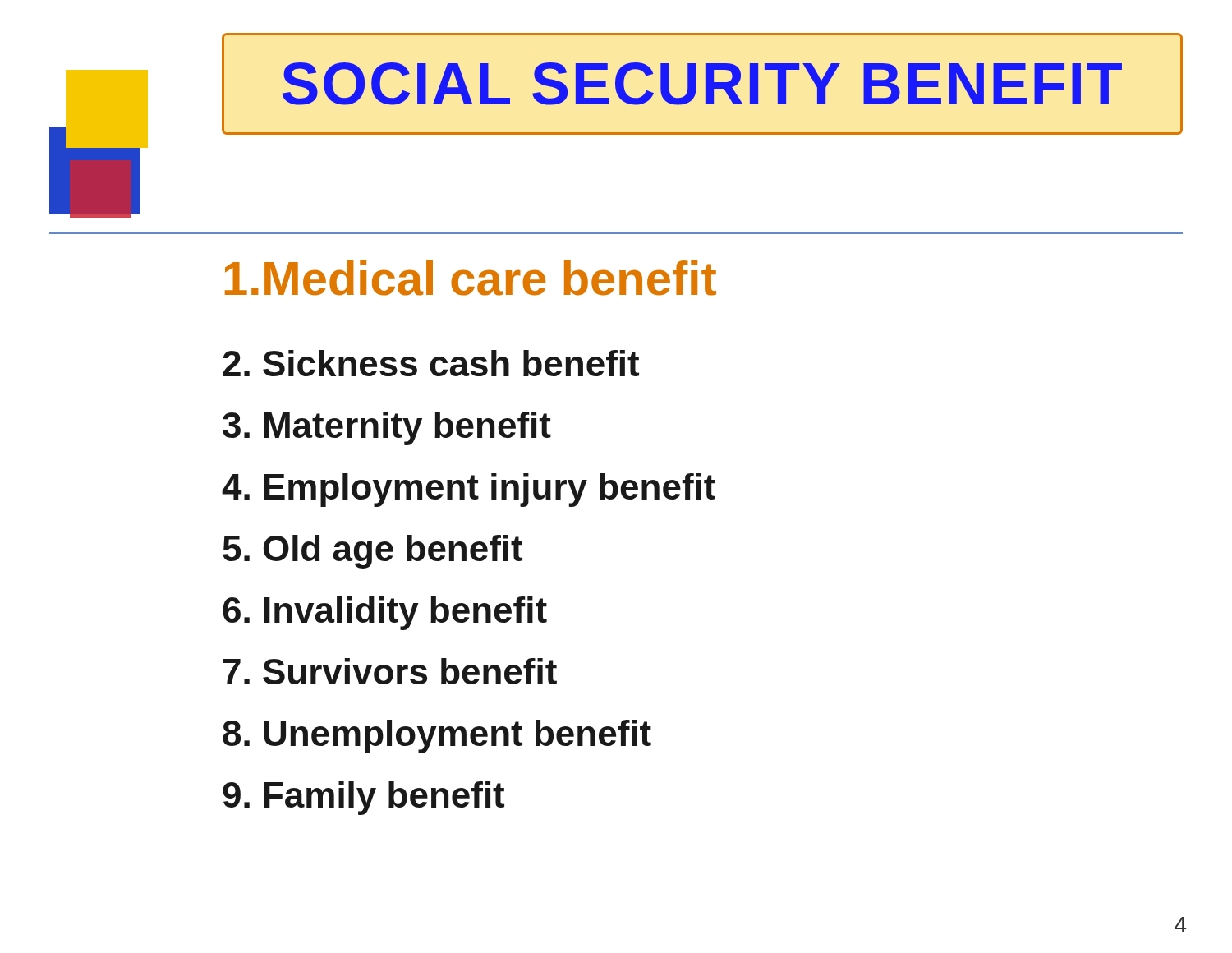Screen dimensions: 953x1232
Task: Click where it says "9. Family benefit"
Action: pyautogui.click(x=363, y=795)
